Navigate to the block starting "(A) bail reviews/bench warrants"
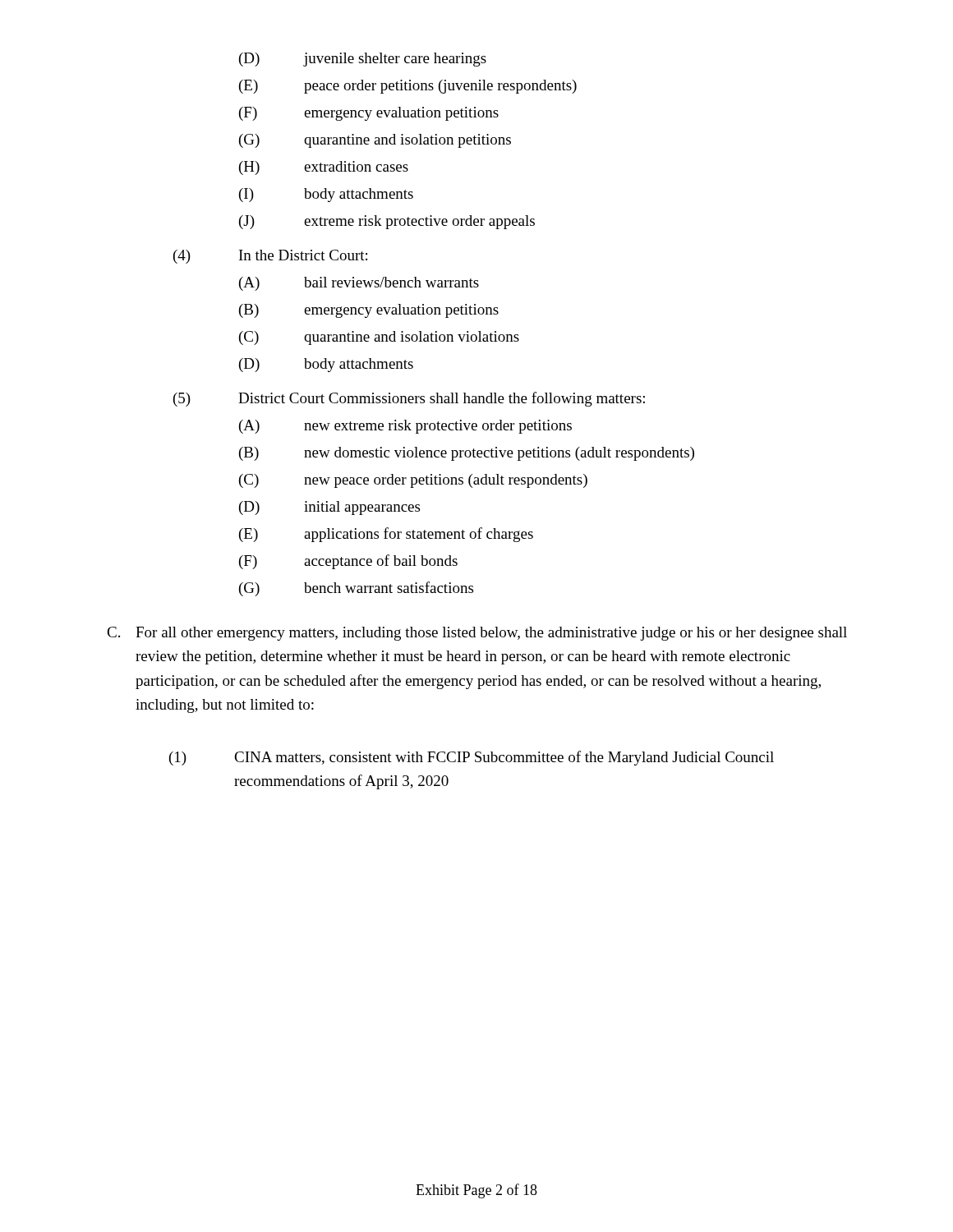Screen dimensions: 1232x953 (359, 284)
